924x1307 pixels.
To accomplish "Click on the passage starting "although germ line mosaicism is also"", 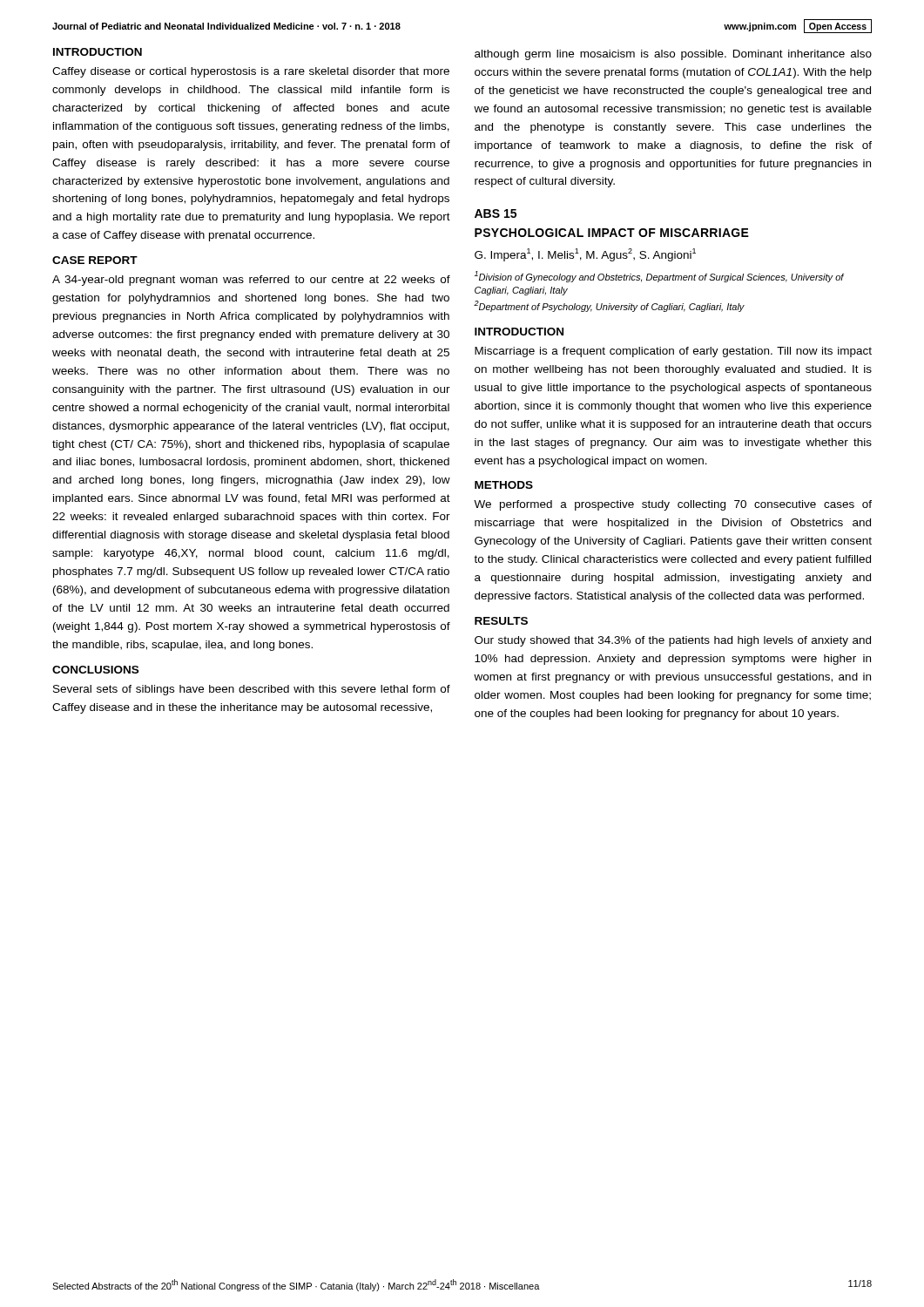I will (x=673, y=118).
